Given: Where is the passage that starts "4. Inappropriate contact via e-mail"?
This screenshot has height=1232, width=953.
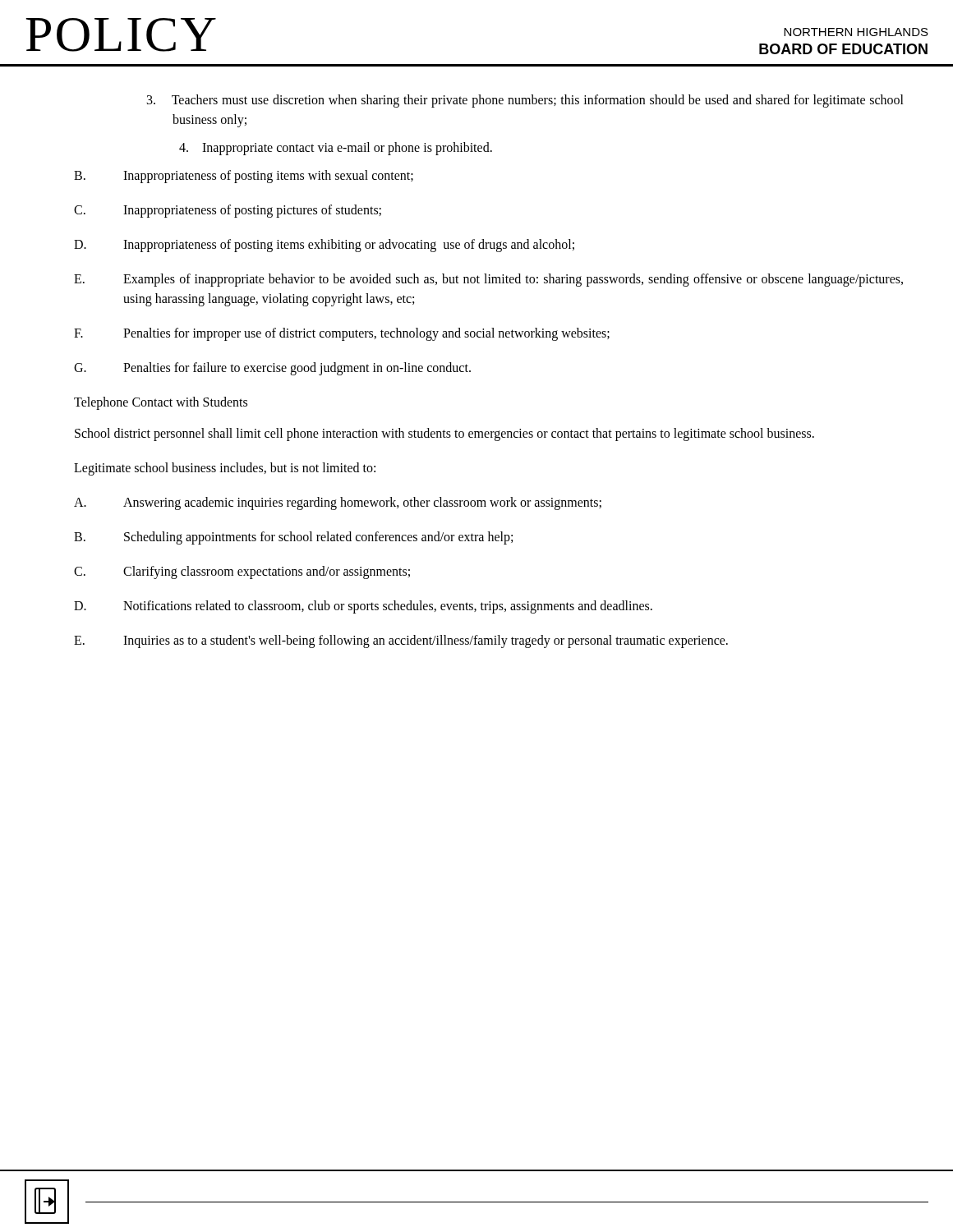Looking at the screenshot, I should [x=336, y=147].
